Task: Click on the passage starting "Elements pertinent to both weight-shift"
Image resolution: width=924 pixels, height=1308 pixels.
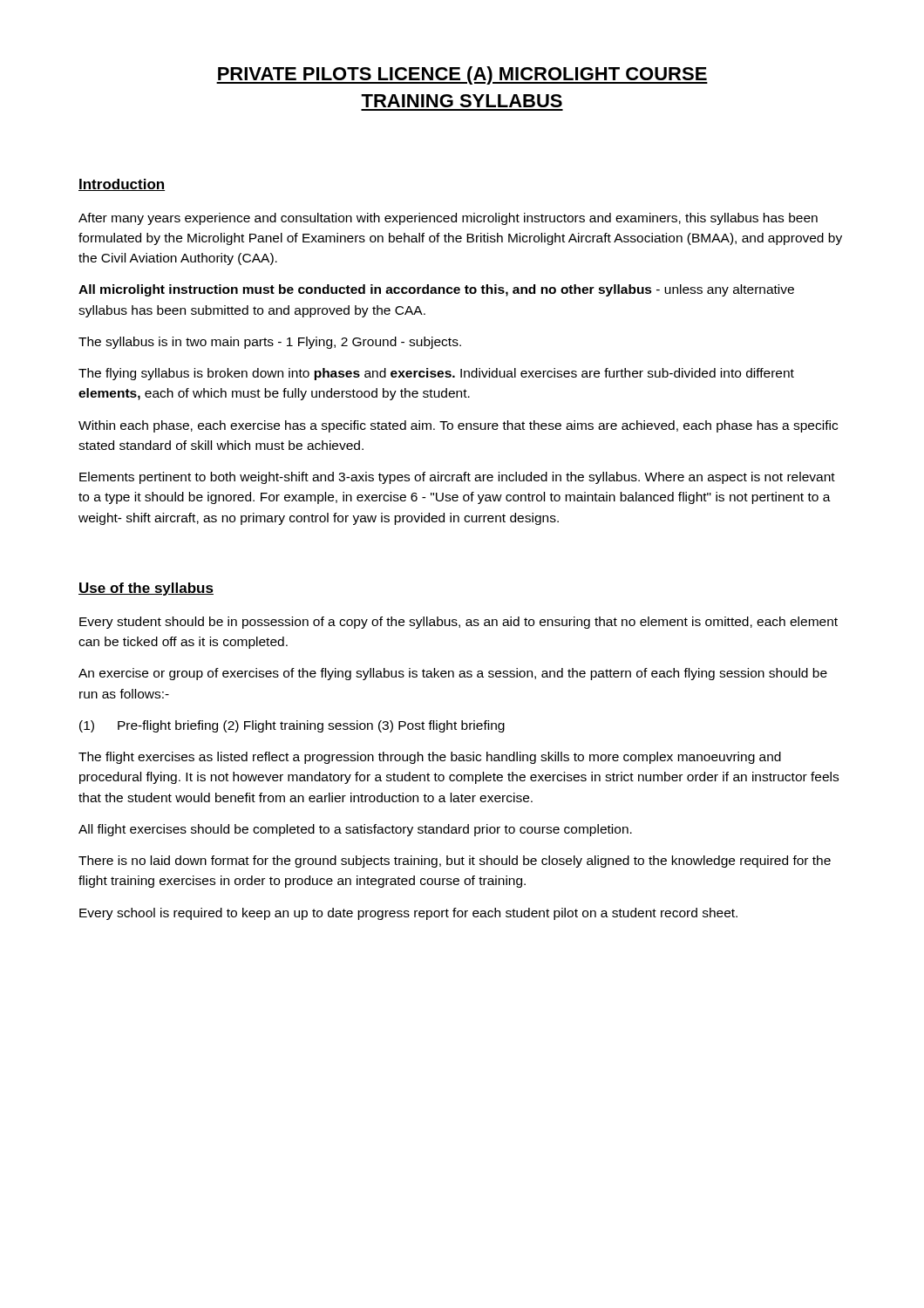Action: click(457, 497)
